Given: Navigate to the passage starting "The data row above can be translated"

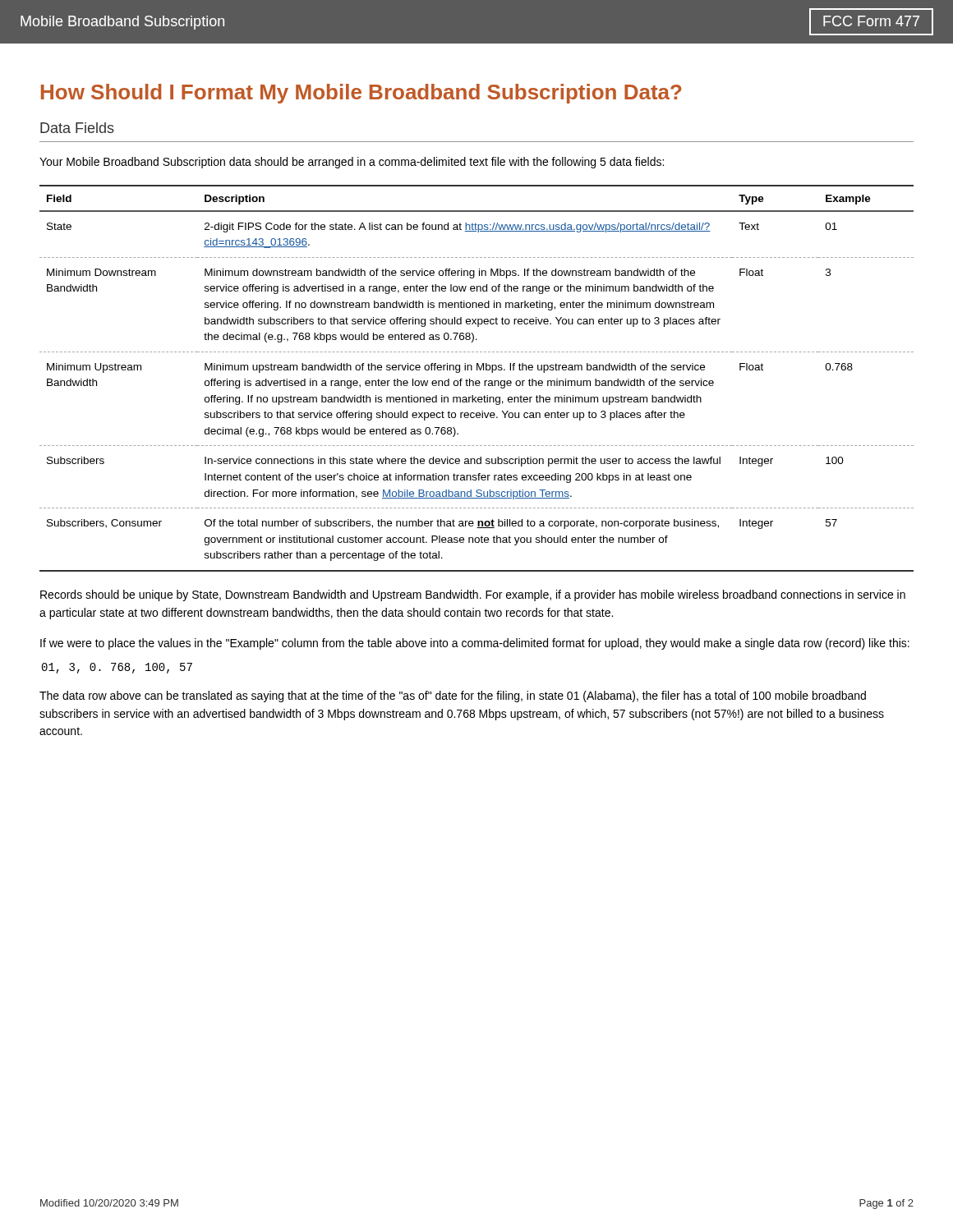Looking at the screenshot, I should 462,713.
